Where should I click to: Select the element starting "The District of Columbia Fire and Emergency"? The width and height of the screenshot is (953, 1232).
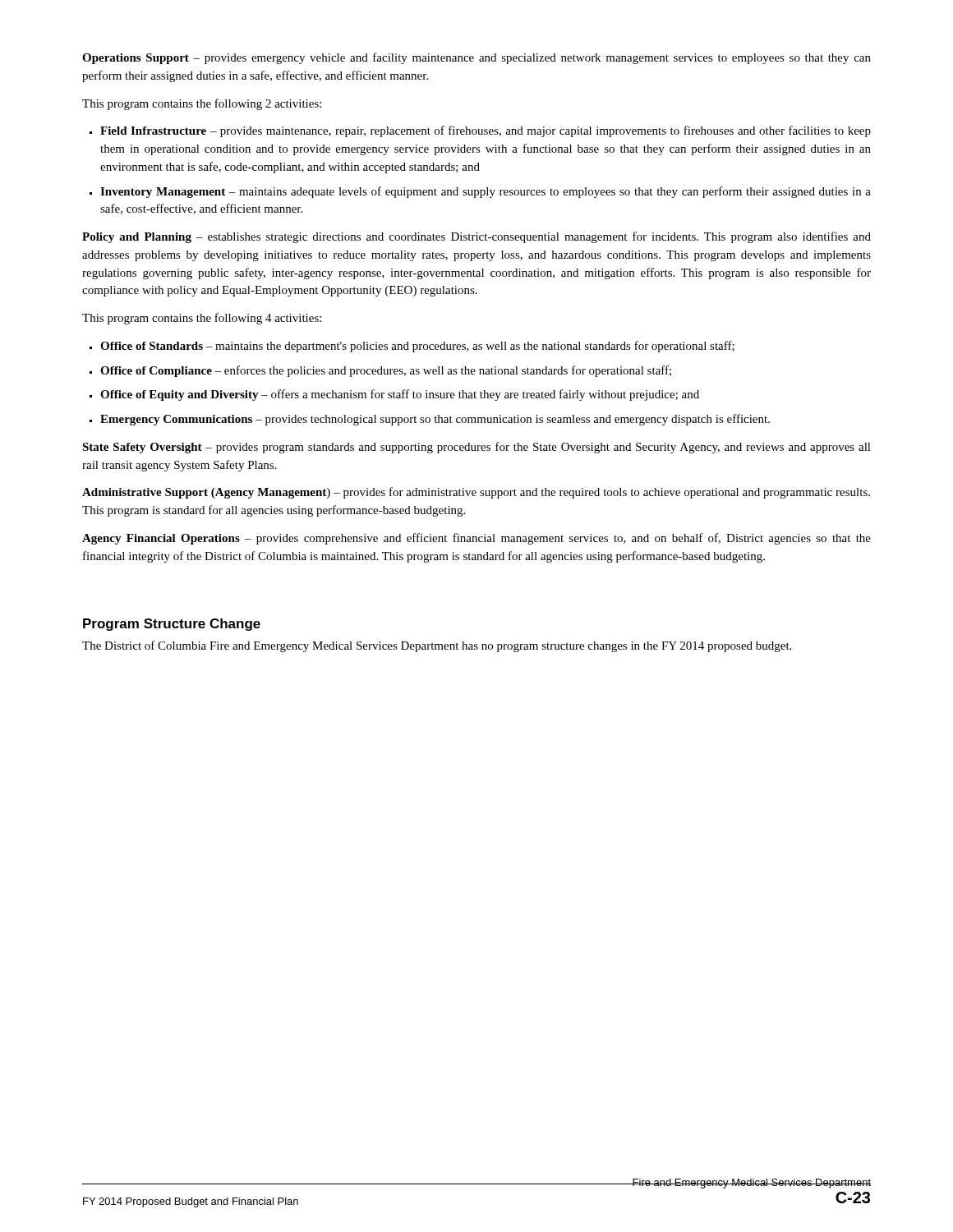click(476, 646)
